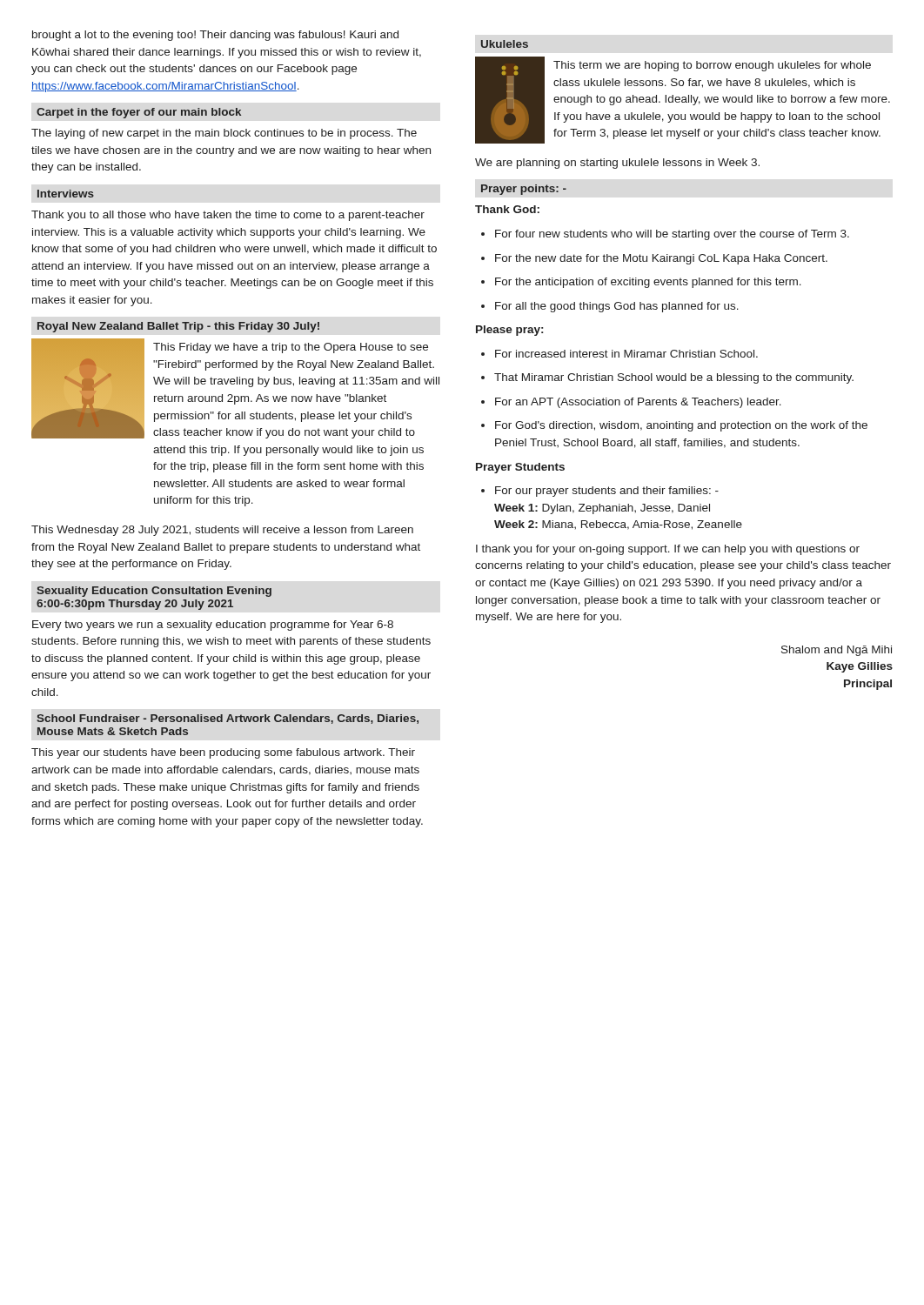Point to the block beginning "We are planning on starting ukulele lessons in"
924x1305 pixels.
(684, 162)
